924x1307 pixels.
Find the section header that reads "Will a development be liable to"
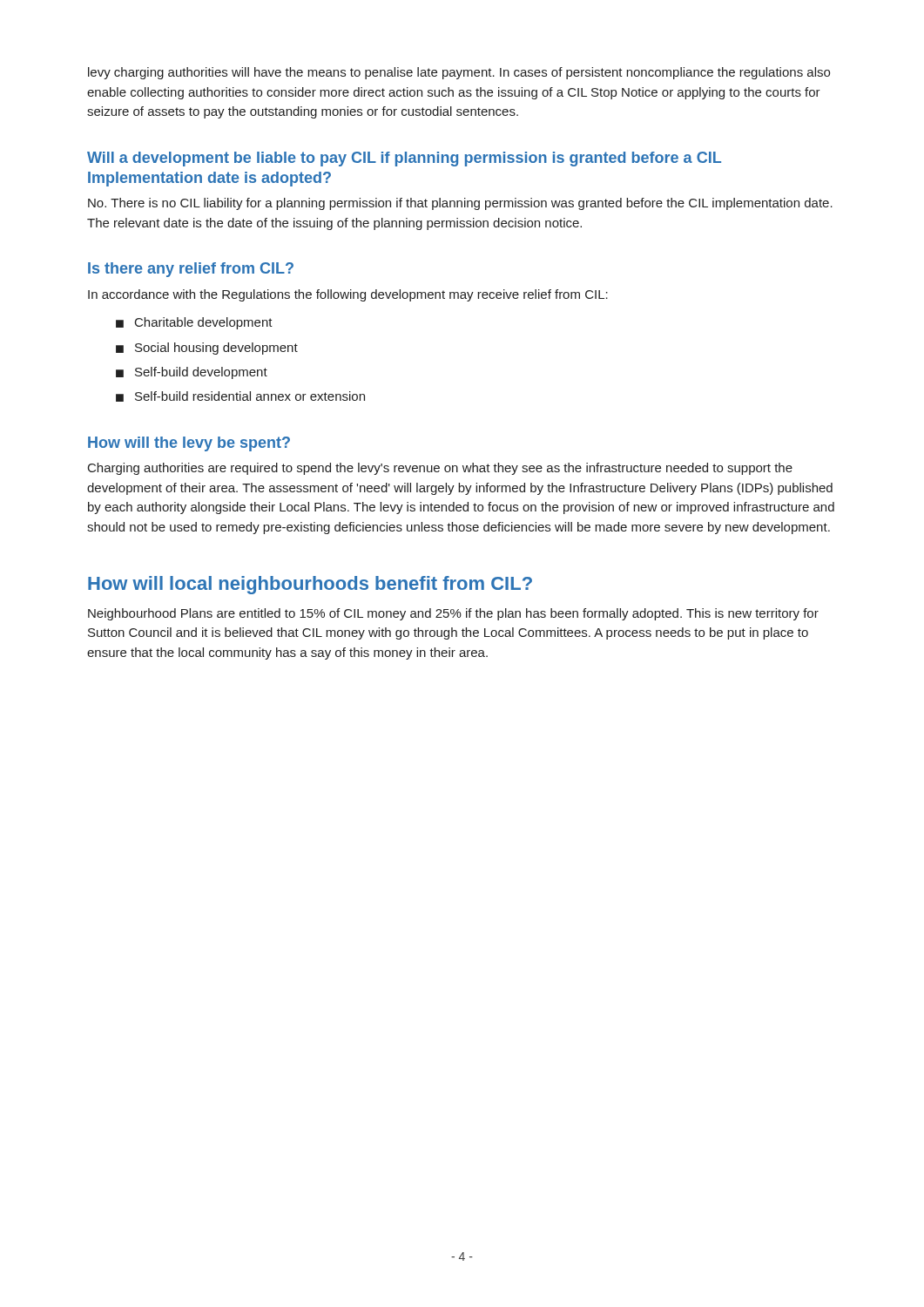tap(404, 167)
